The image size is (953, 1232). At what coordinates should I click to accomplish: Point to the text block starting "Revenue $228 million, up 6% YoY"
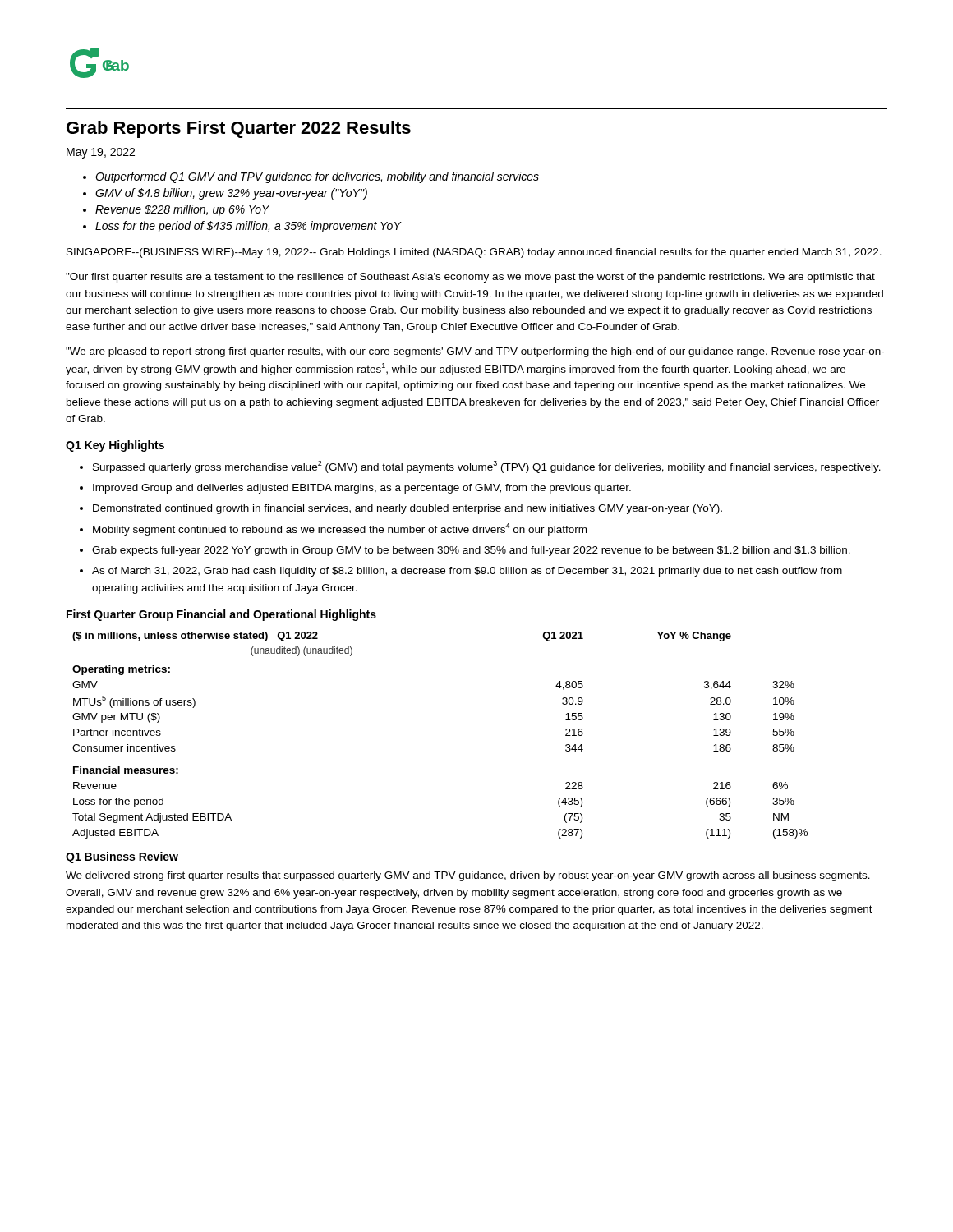[x=182, y=209]
